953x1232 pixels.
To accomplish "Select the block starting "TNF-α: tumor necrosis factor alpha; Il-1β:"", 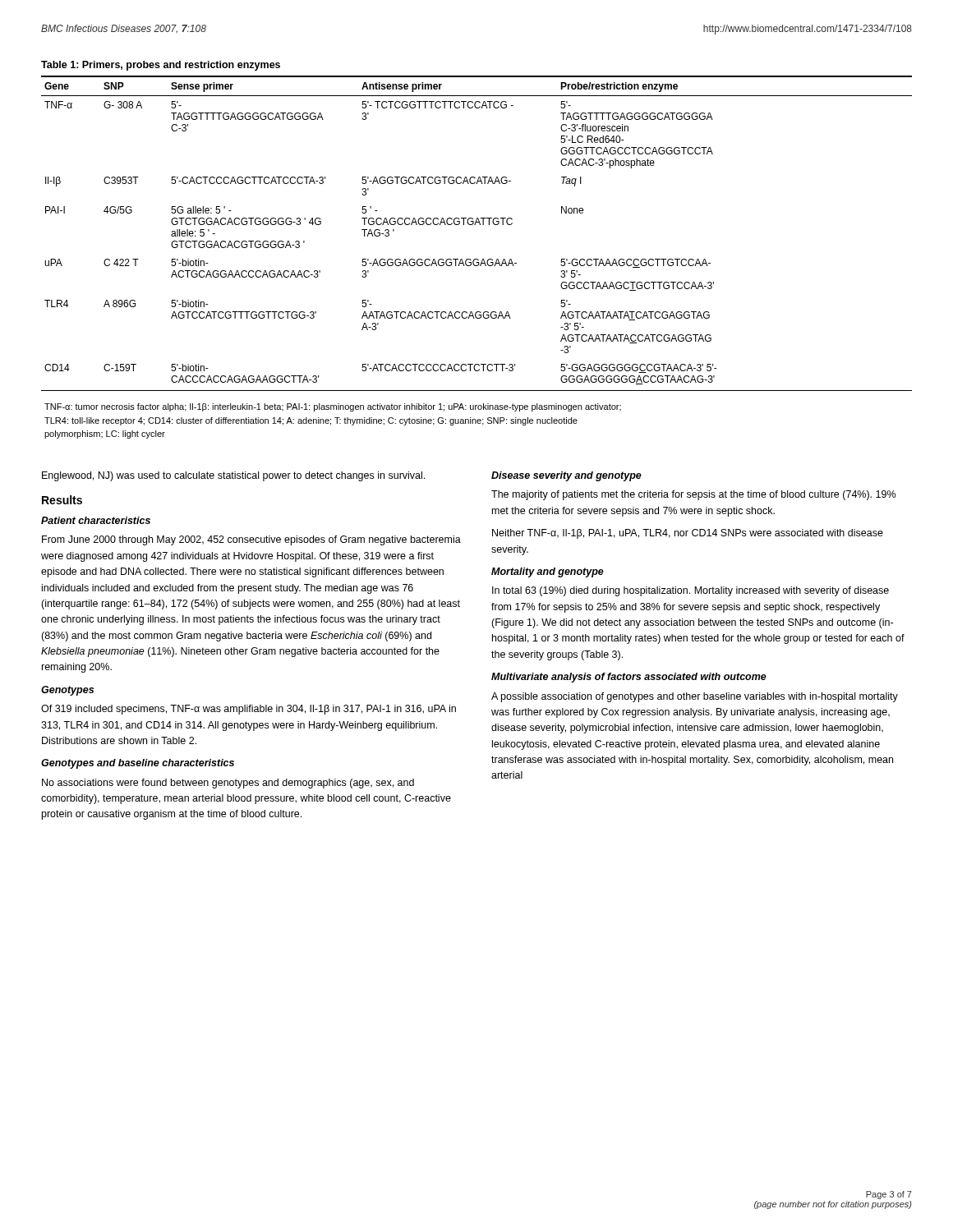I will (x=333, y=420).
